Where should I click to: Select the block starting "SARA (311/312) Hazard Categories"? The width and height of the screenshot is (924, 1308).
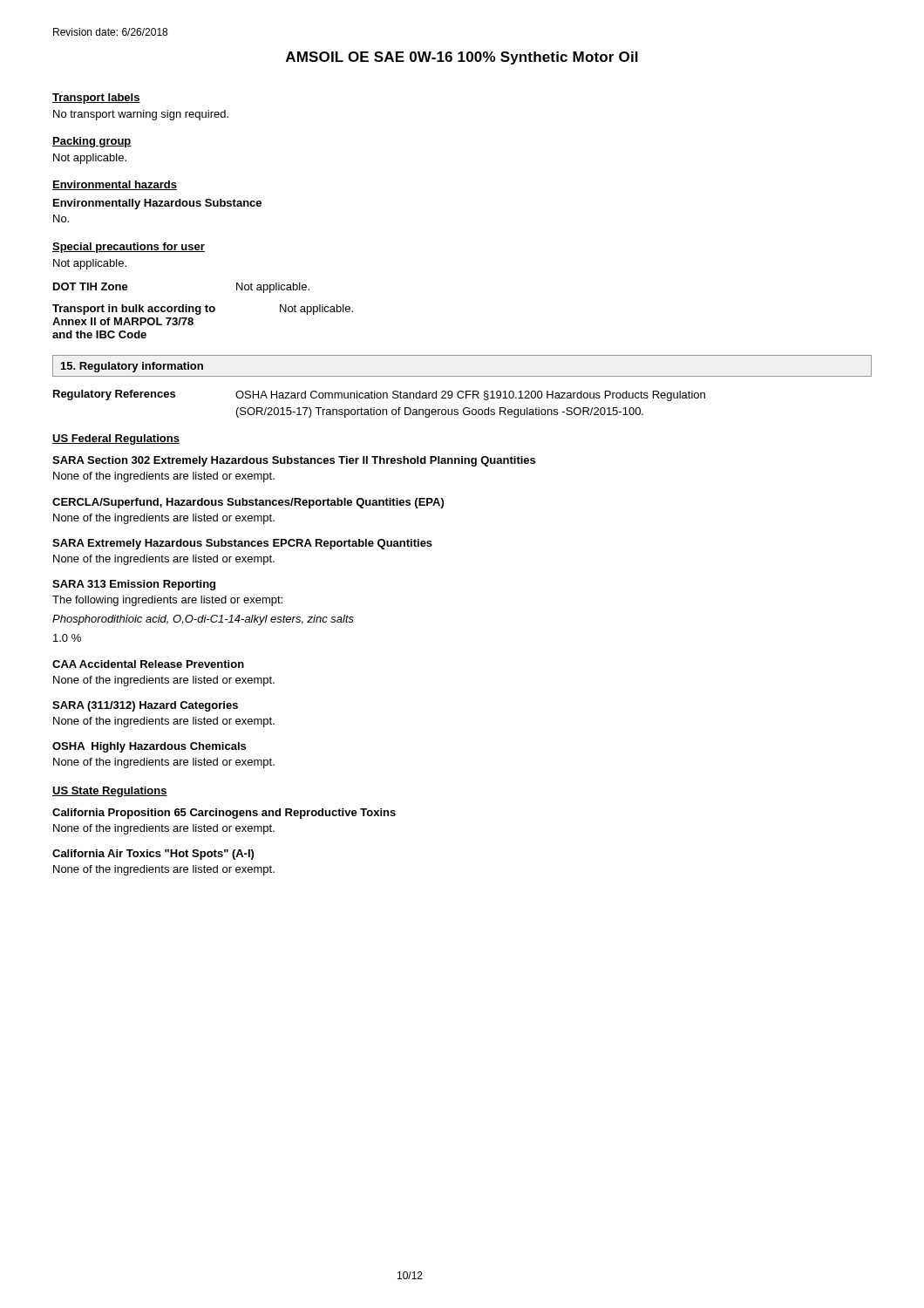click(145, 705)
